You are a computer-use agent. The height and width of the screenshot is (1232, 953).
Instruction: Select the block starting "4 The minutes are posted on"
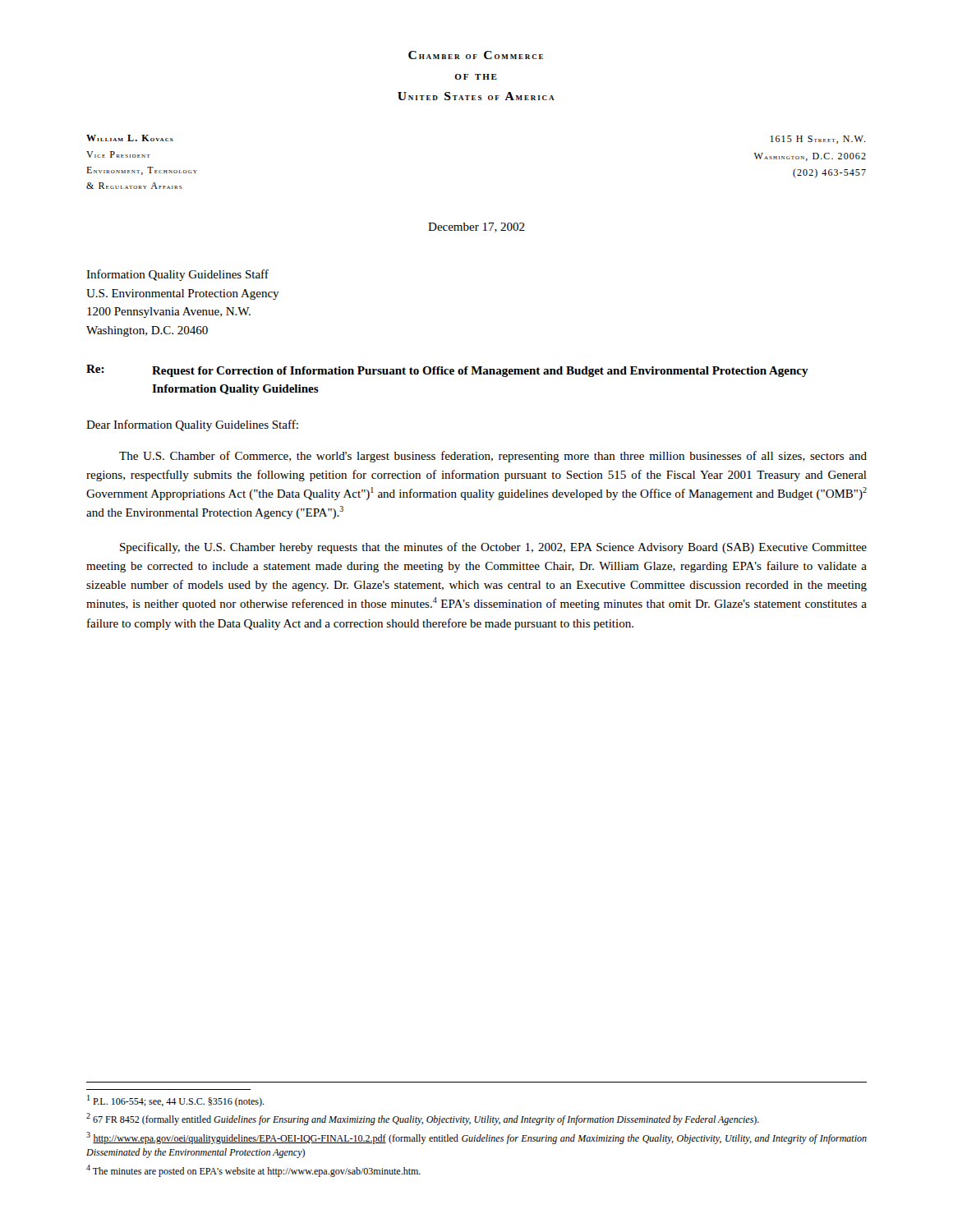254,1171
